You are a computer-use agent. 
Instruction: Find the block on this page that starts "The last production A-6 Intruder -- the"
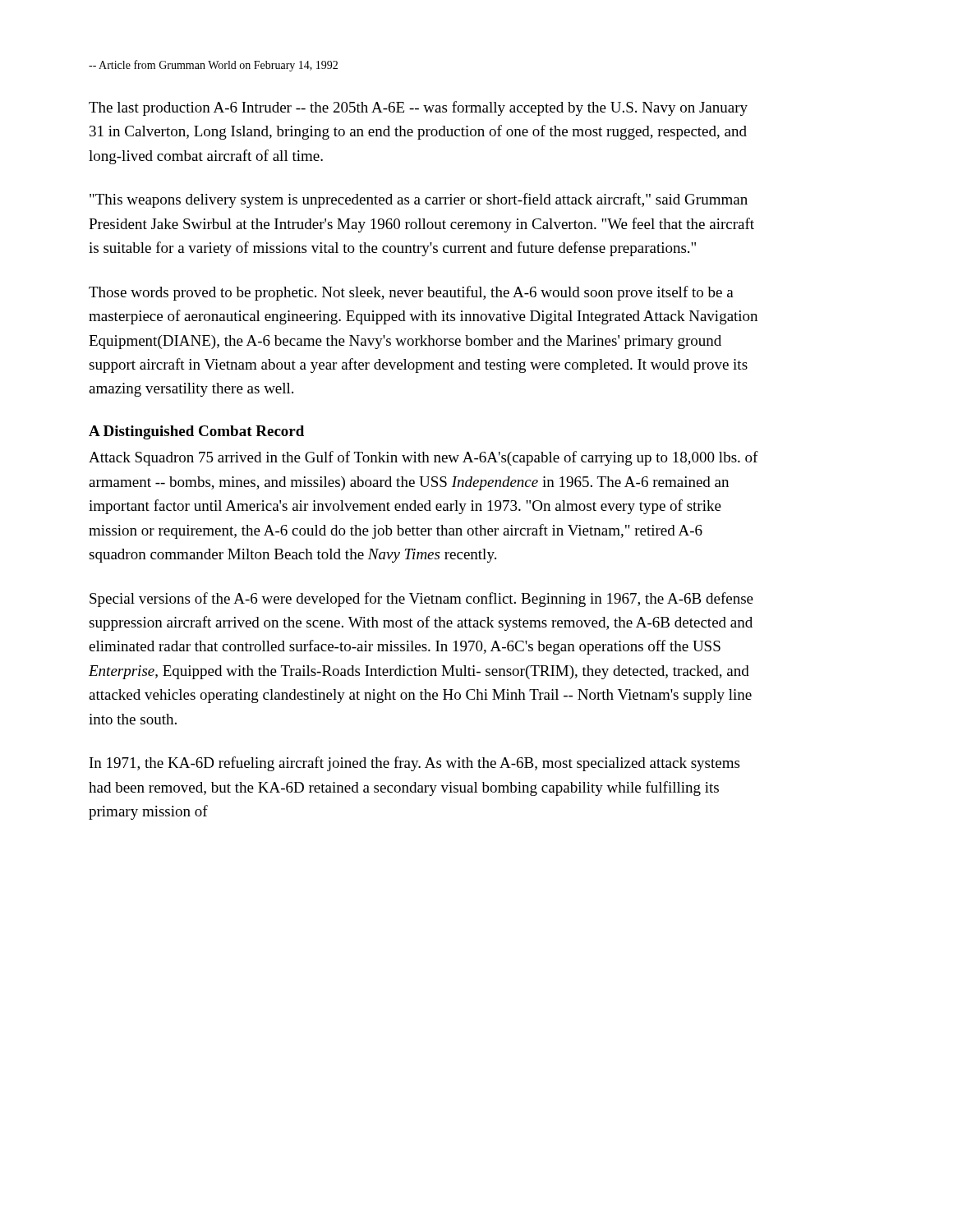pos(418,131)
